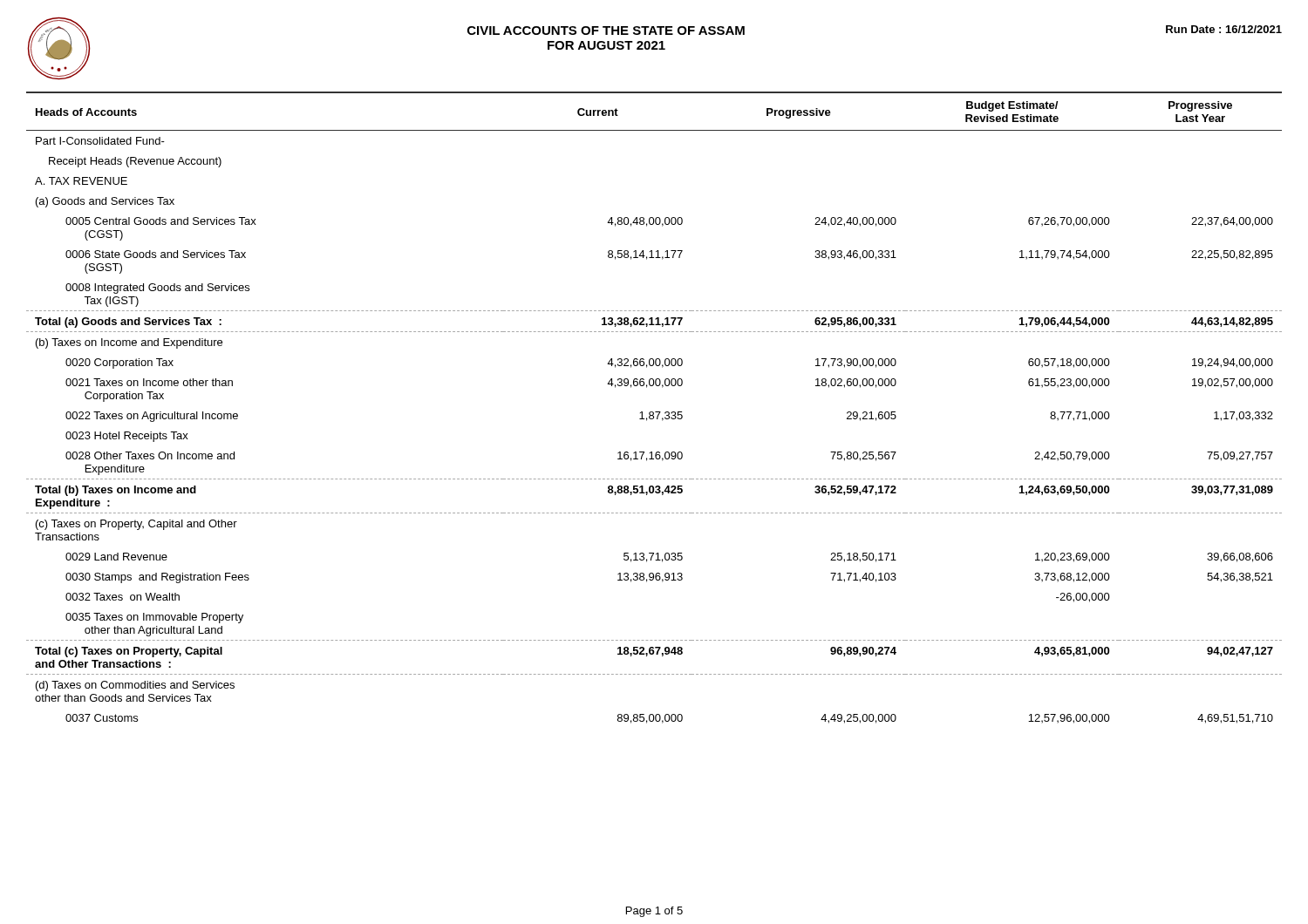
Task: Select the table that reads "Total (a) Goods and Services"
Action: pyautogui.click(x=654, y=410)
